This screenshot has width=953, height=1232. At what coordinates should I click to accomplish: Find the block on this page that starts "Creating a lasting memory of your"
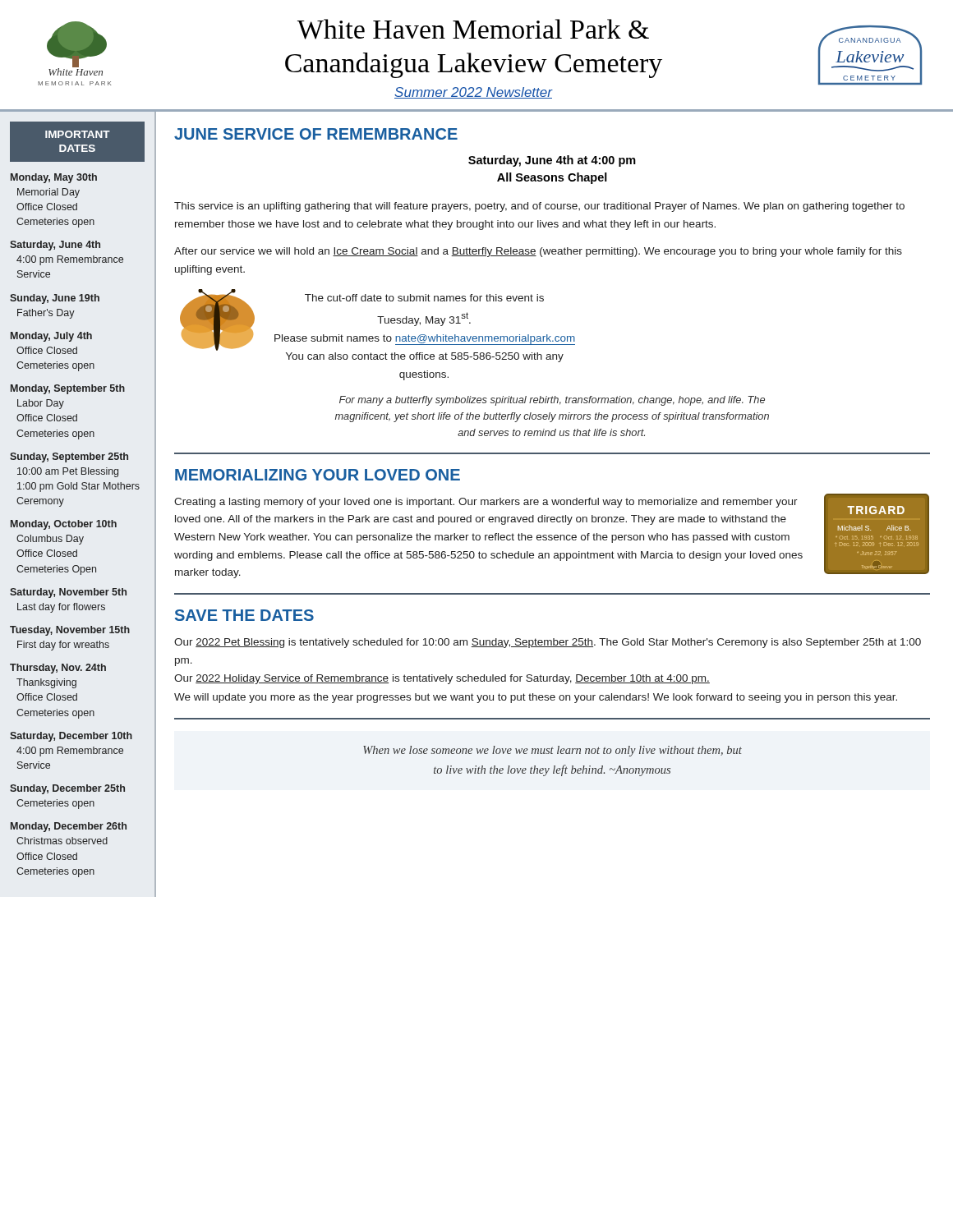click(x=489, y=537)
